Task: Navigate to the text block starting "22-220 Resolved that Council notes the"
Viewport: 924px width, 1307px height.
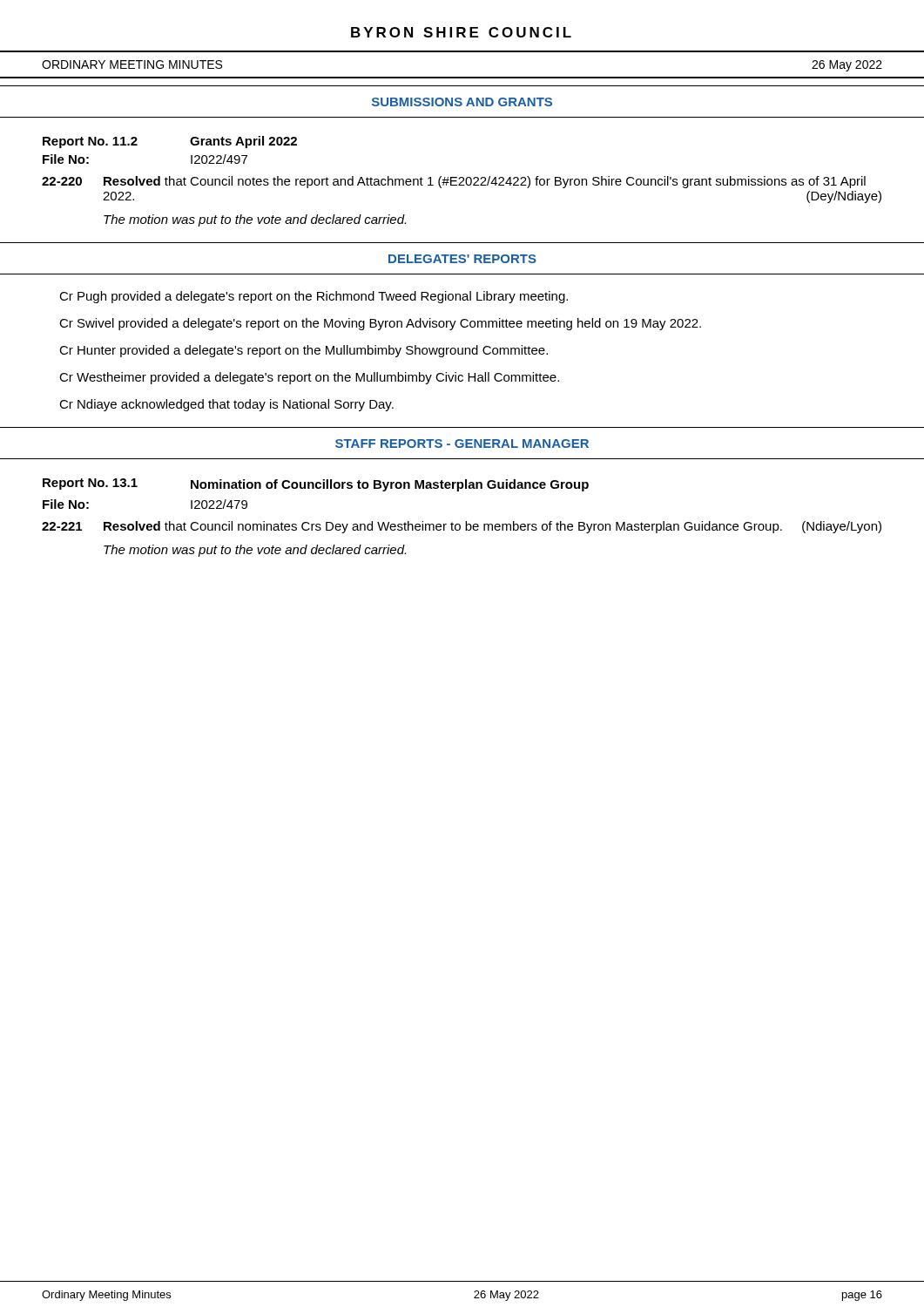Action: (462, 188)
